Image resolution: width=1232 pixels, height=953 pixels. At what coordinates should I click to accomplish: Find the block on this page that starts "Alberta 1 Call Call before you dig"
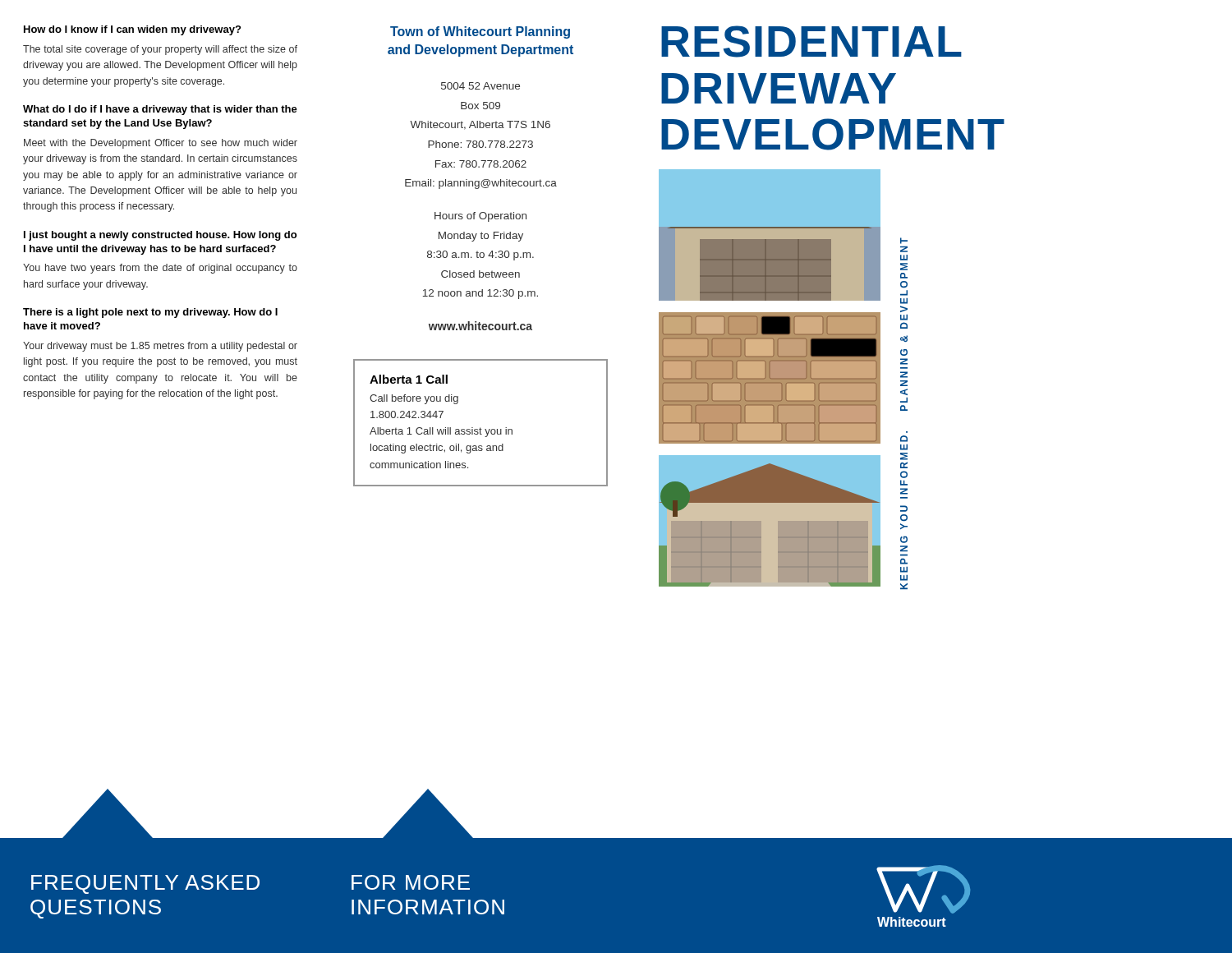click(480, 423)
